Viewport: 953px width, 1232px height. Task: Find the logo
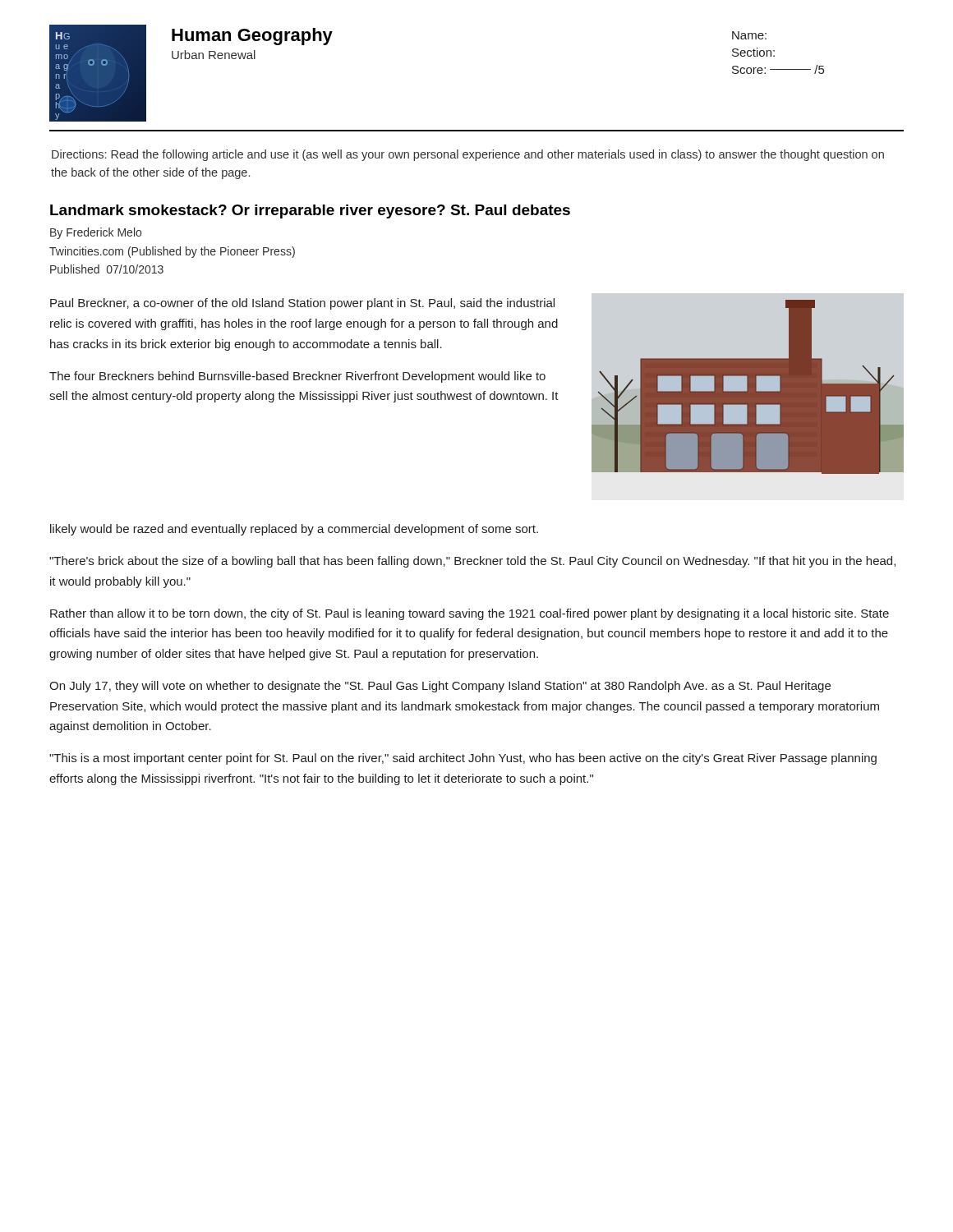click(98, 73)
